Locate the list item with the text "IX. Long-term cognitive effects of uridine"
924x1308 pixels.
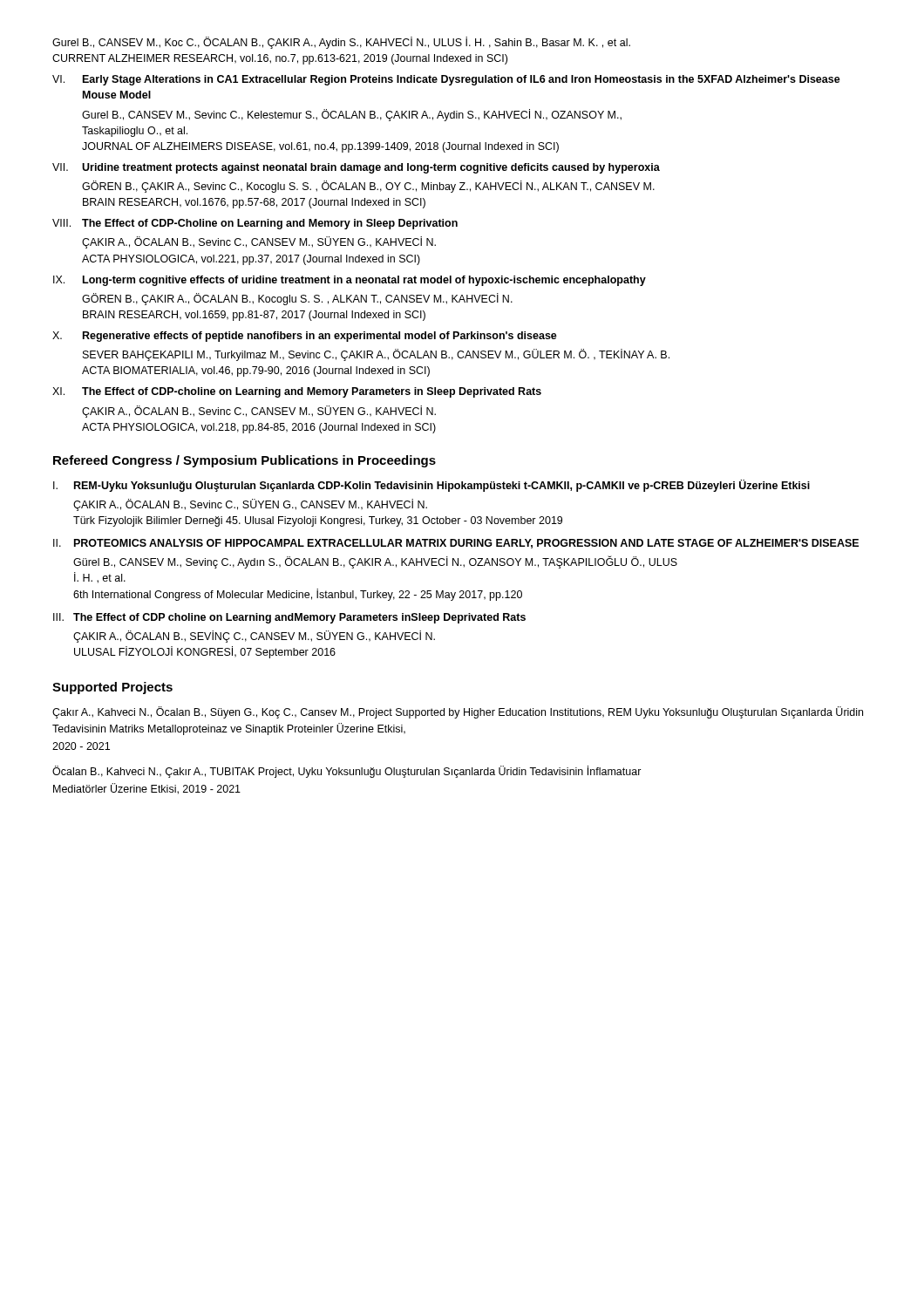pos(349,280)
